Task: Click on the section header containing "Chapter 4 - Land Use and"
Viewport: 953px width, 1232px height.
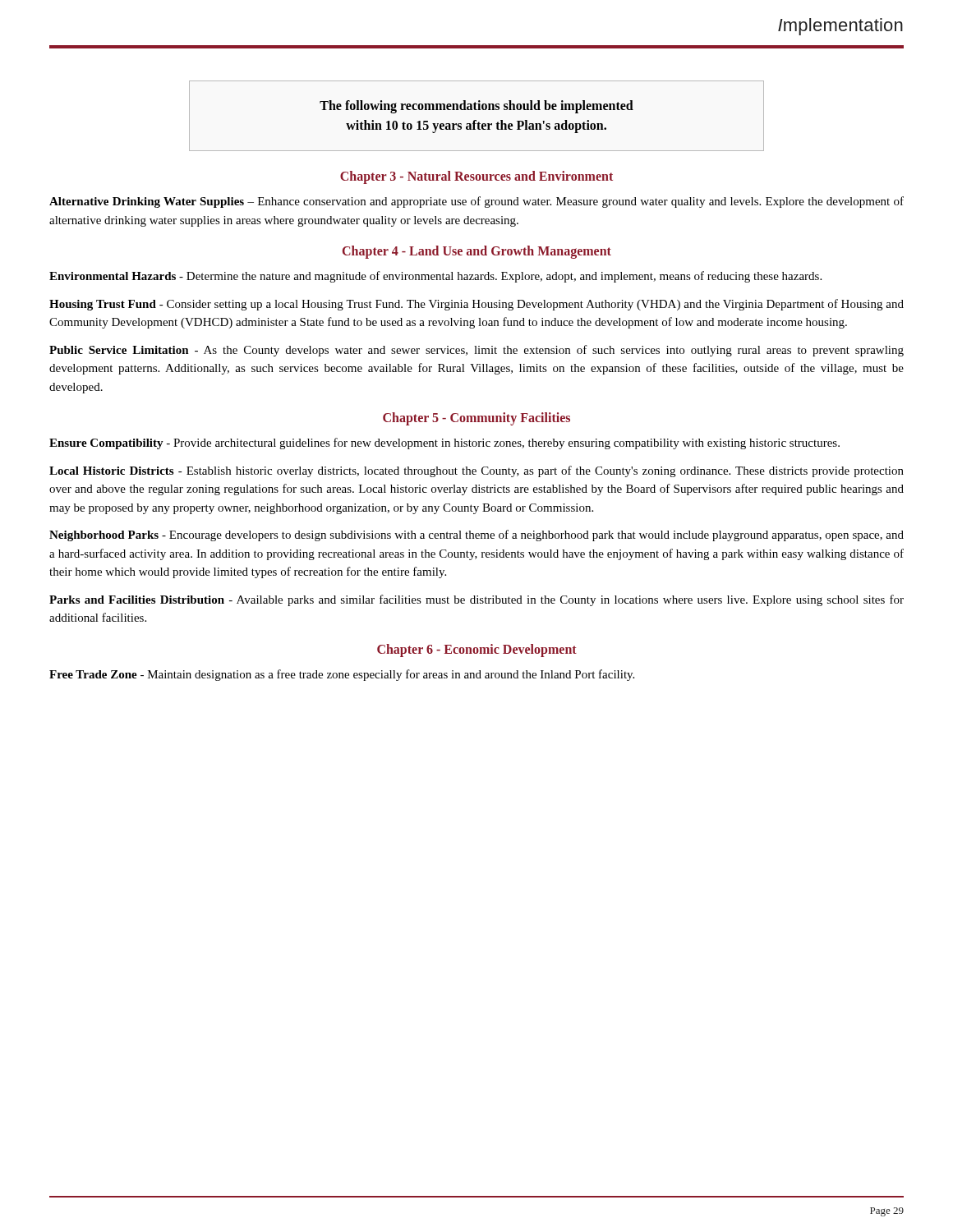Action: click(476, 251)
